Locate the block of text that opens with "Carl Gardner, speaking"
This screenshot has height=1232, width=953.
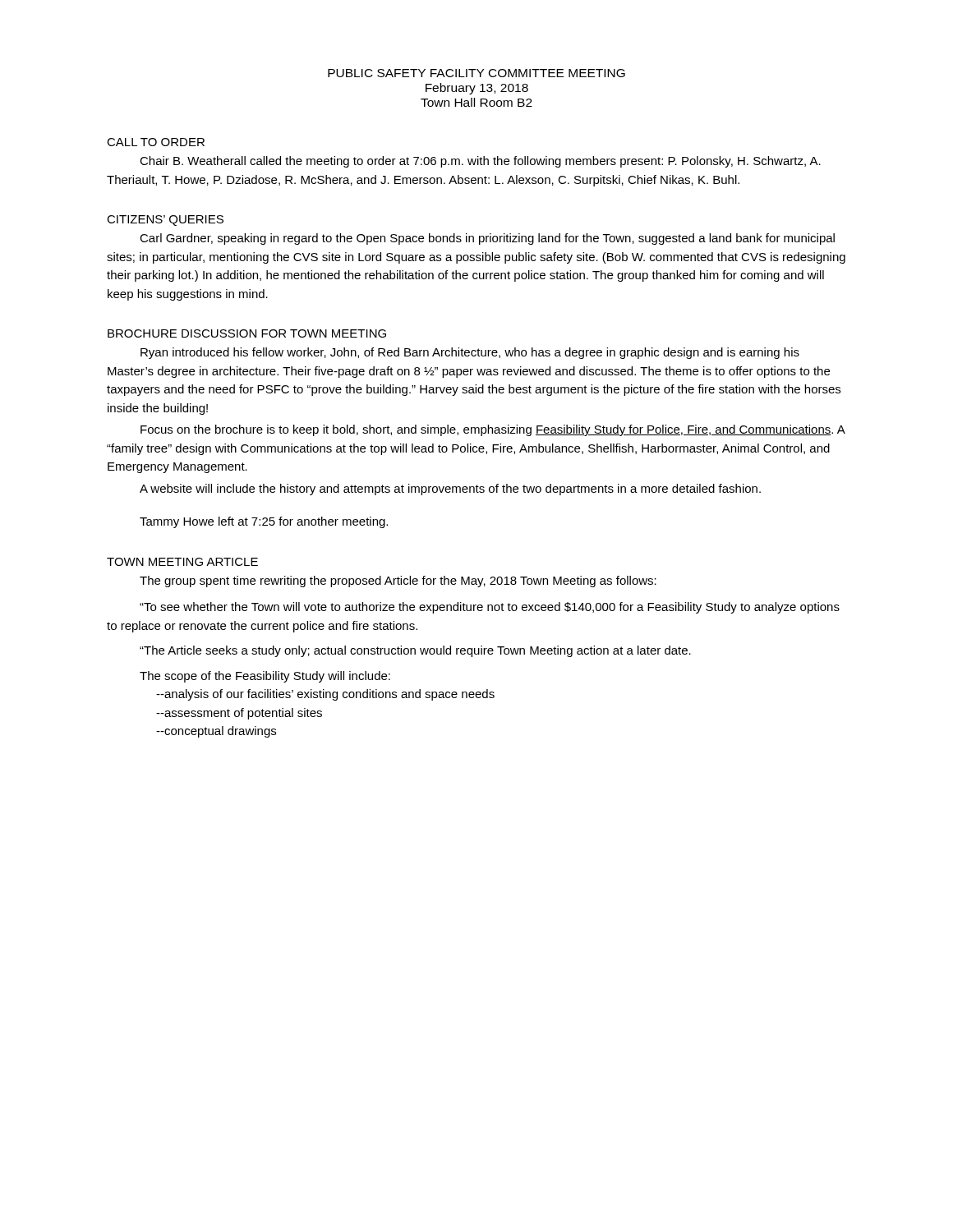pos(476,266)
